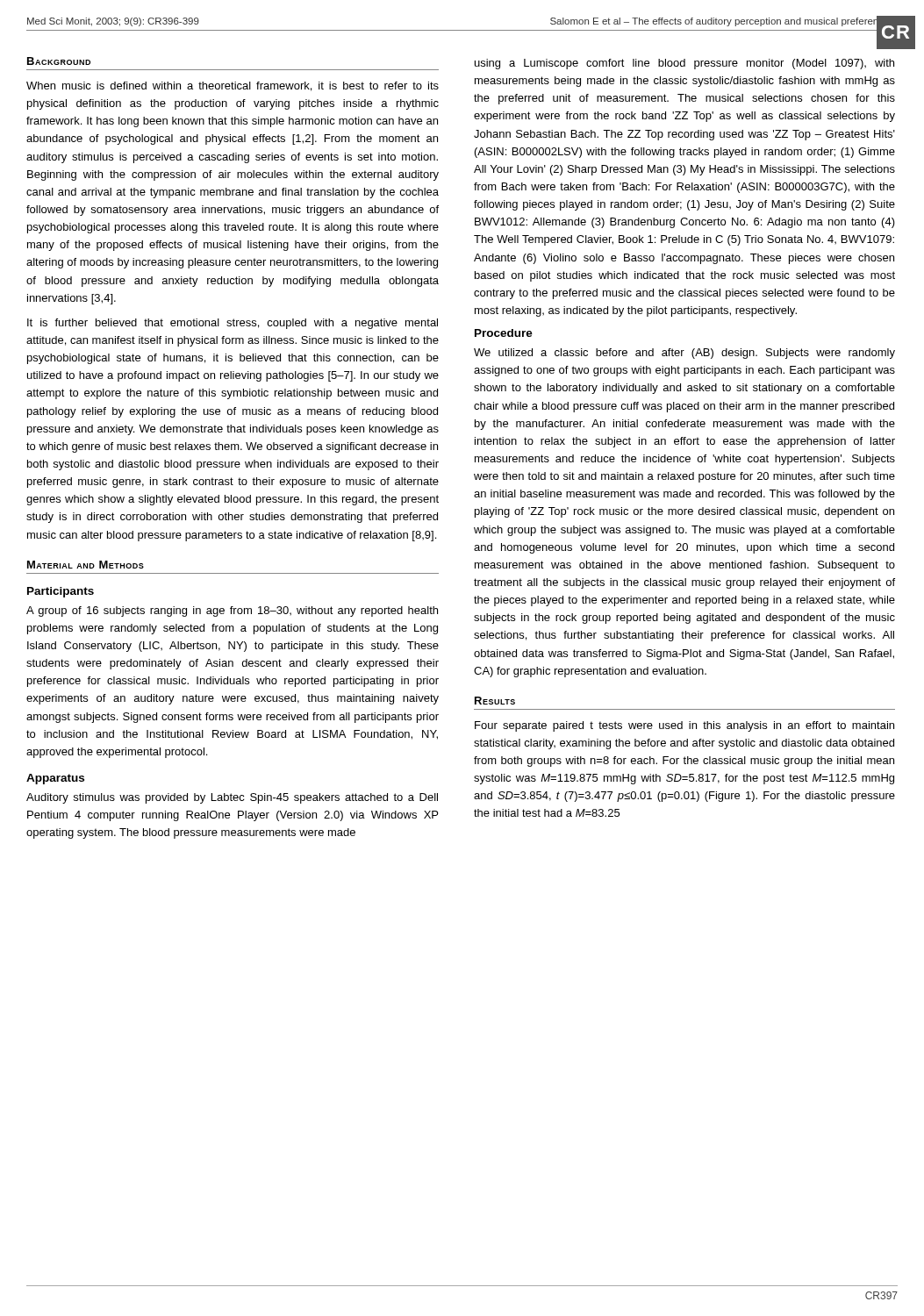Screen dimensions: 1316x924
Task: Select the text starting "using a Lumiscope comfort line blood pressure monitor"
Action: pyautogui.click(x=684, y=186)
